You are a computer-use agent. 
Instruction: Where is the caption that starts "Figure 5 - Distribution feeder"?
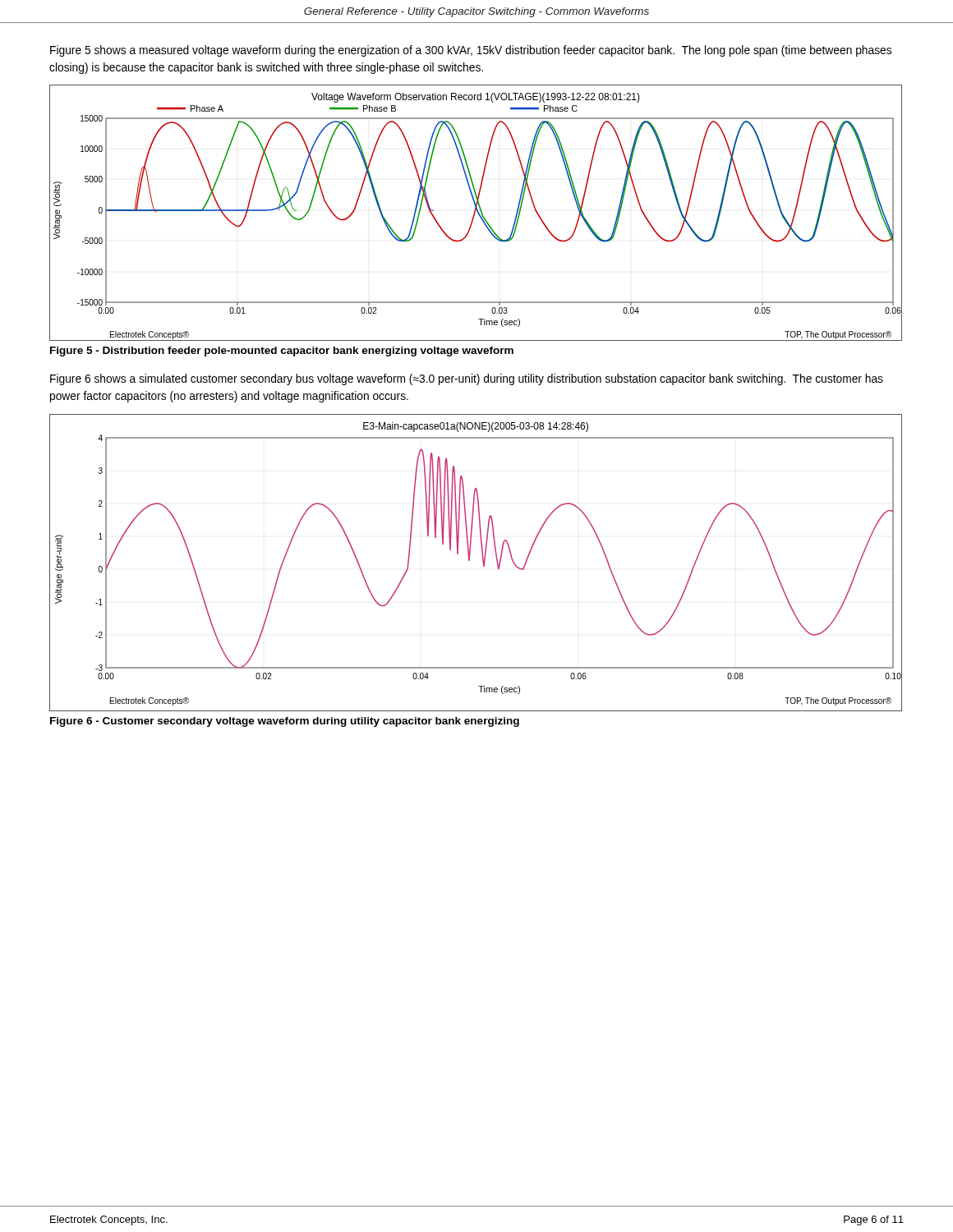click(x=282, y=351)
